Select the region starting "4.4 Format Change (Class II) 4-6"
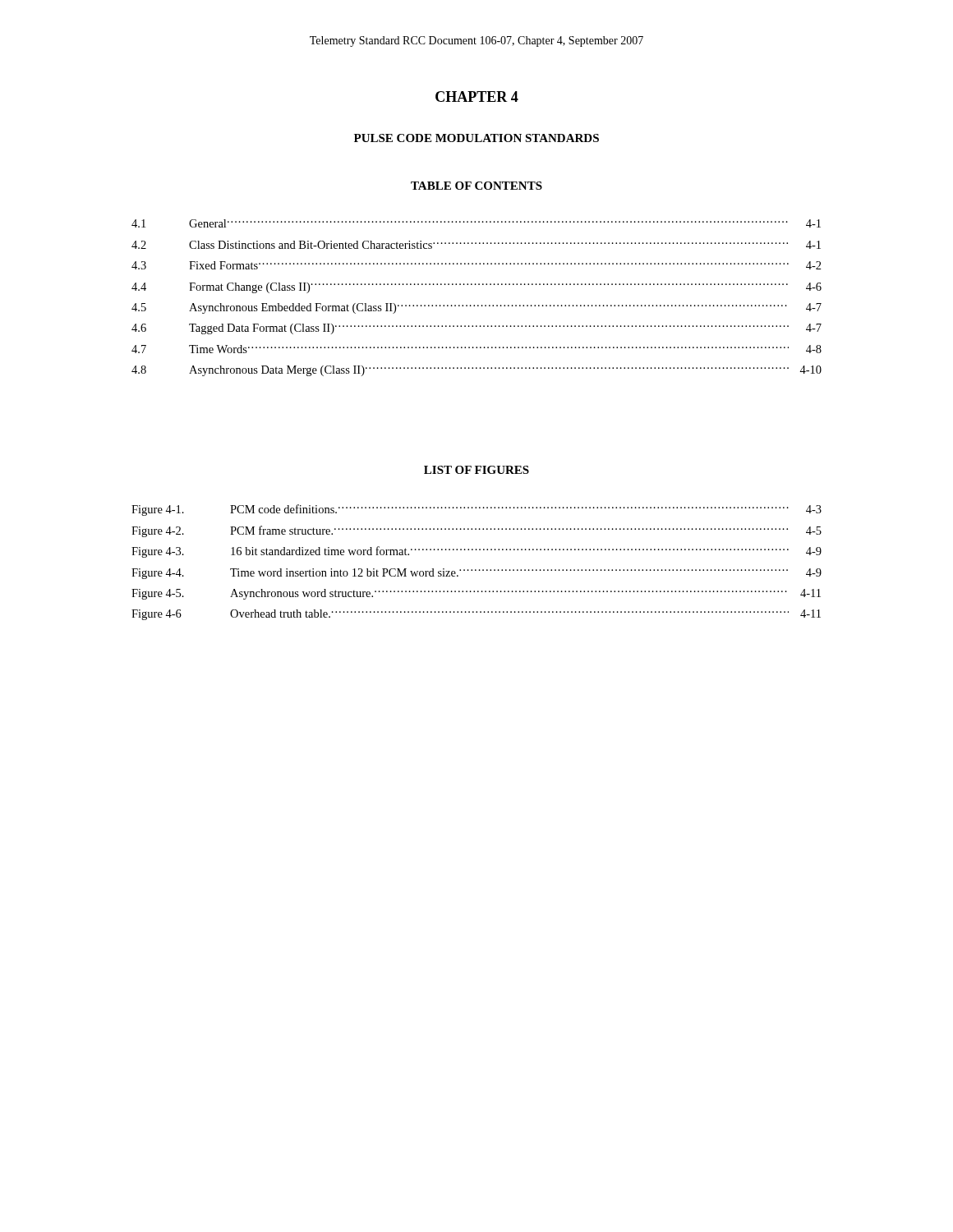 476,285
